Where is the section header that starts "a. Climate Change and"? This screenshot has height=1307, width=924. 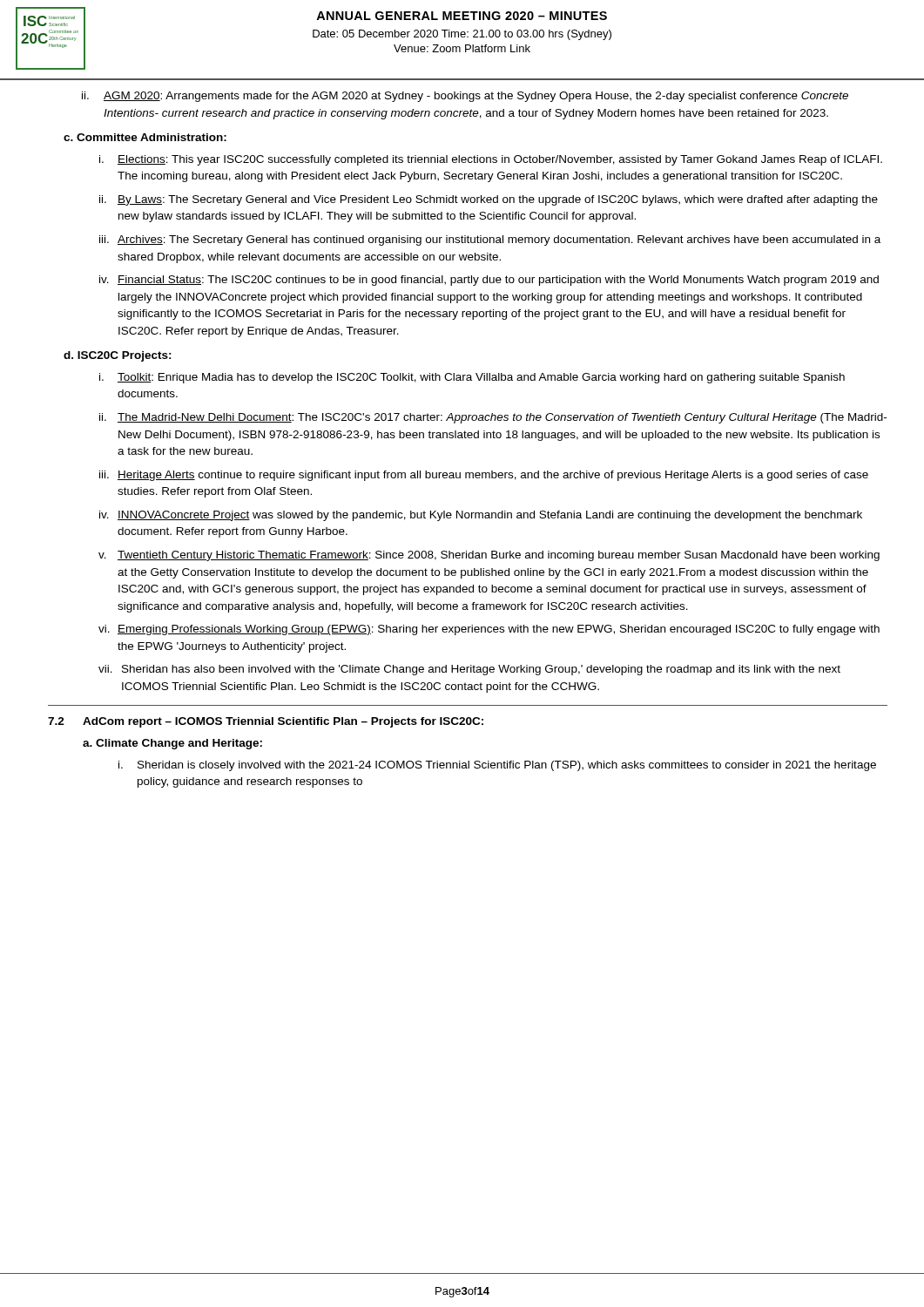click(x=173, y=743)
